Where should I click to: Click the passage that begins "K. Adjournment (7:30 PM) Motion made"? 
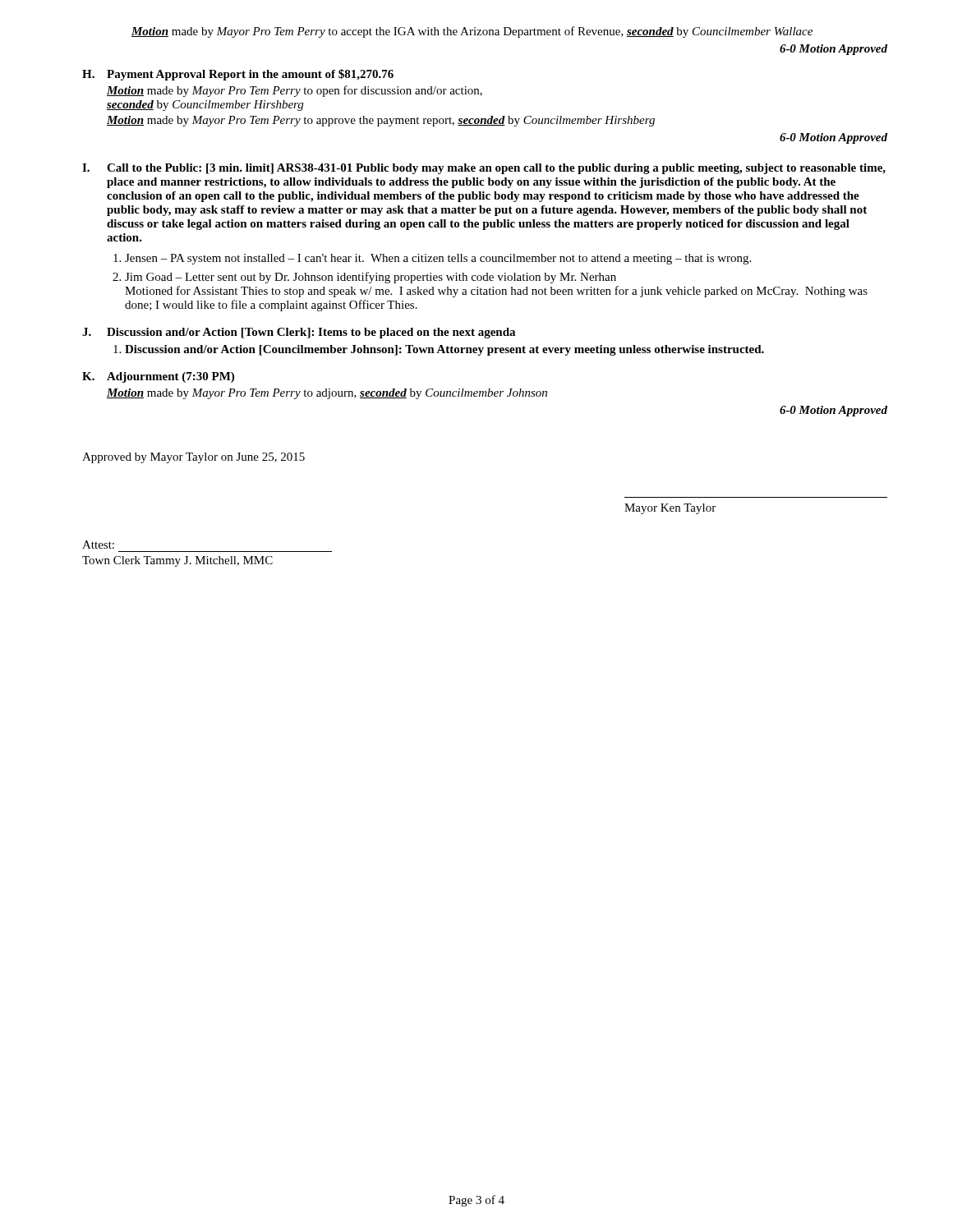[x=485, y=398]
